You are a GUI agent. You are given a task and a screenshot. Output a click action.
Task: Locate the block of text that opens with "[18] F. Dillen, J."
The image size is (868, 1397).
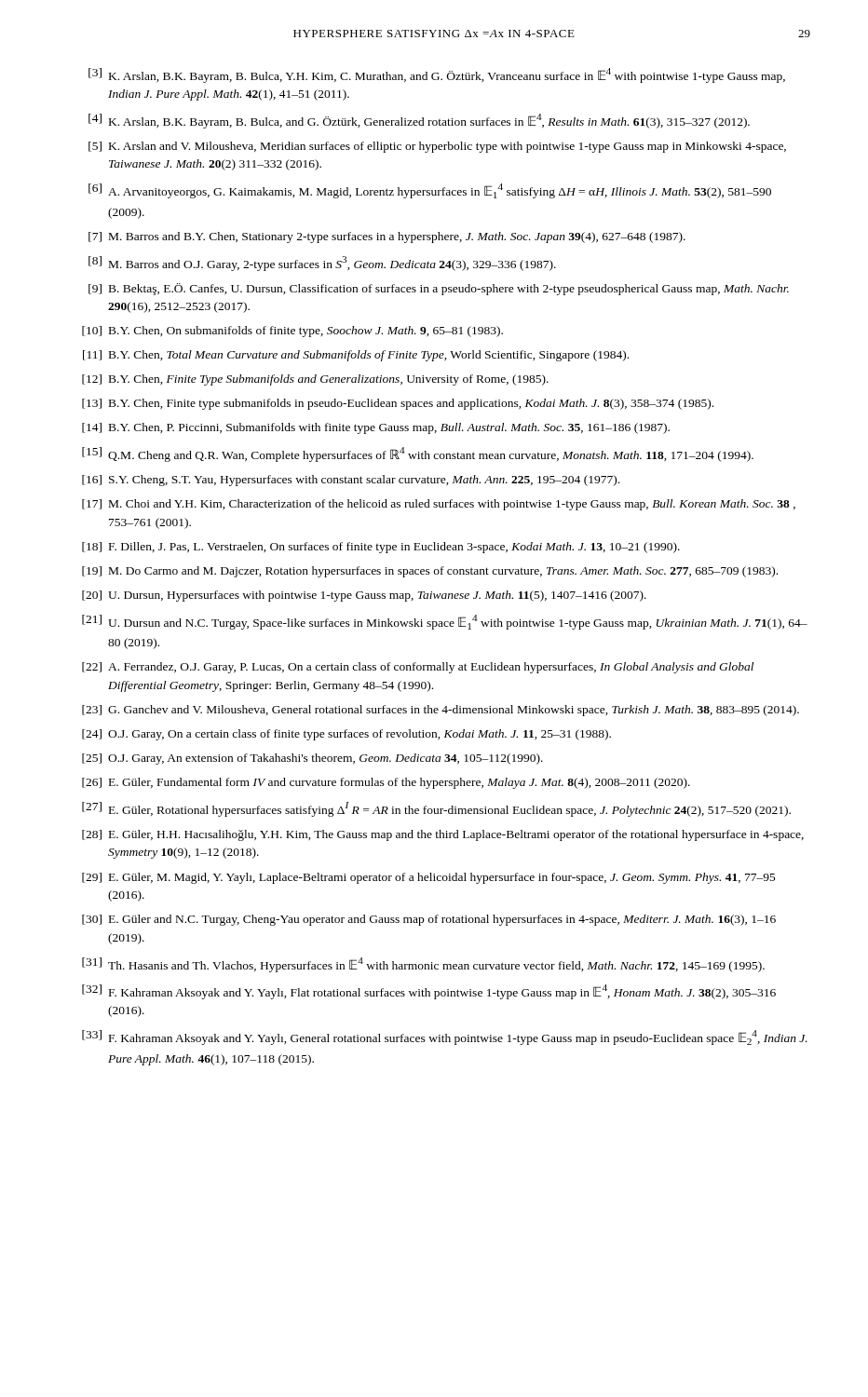coord(439,546)
